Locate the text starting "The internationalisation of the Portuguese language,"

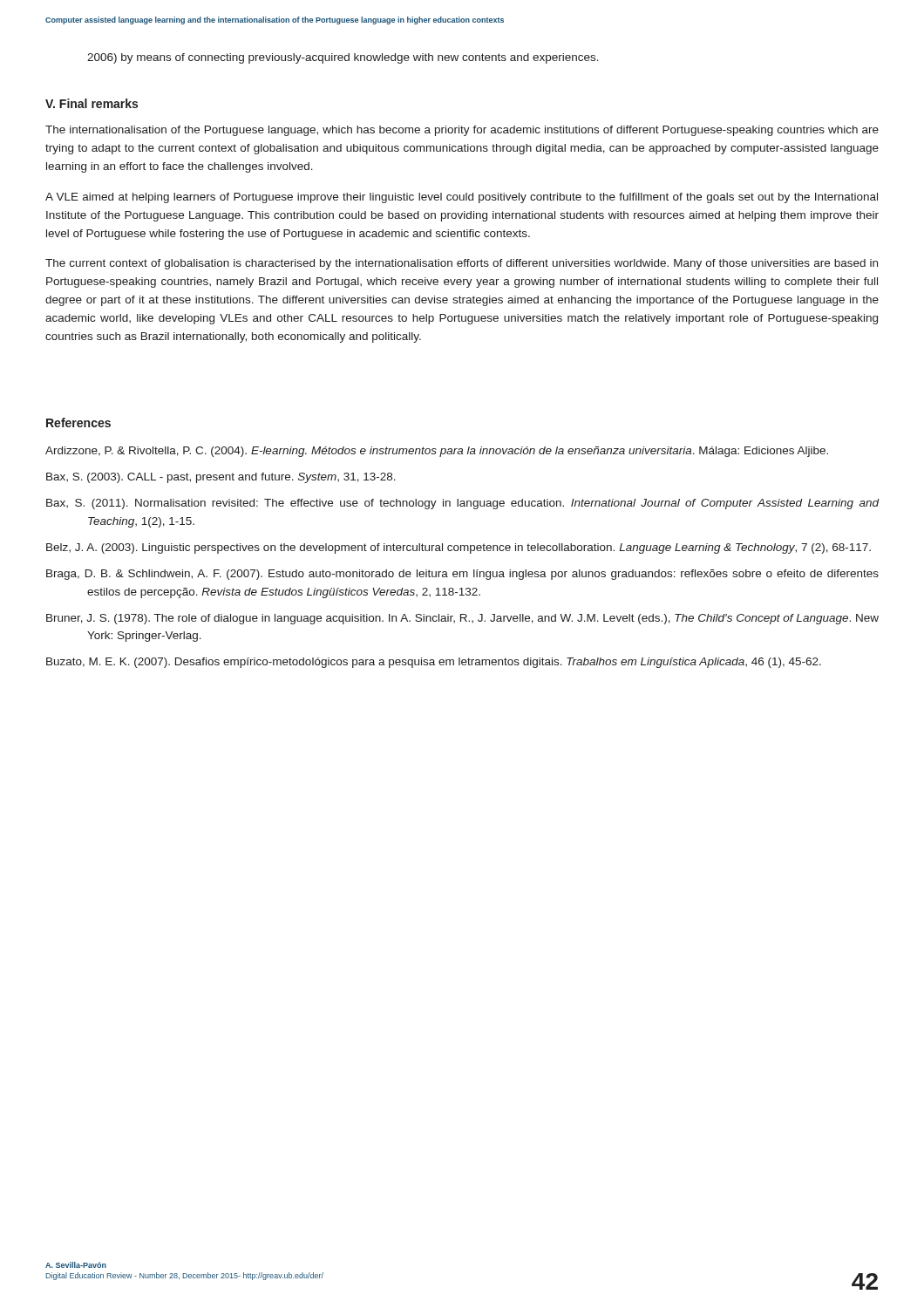click(462, 148)
